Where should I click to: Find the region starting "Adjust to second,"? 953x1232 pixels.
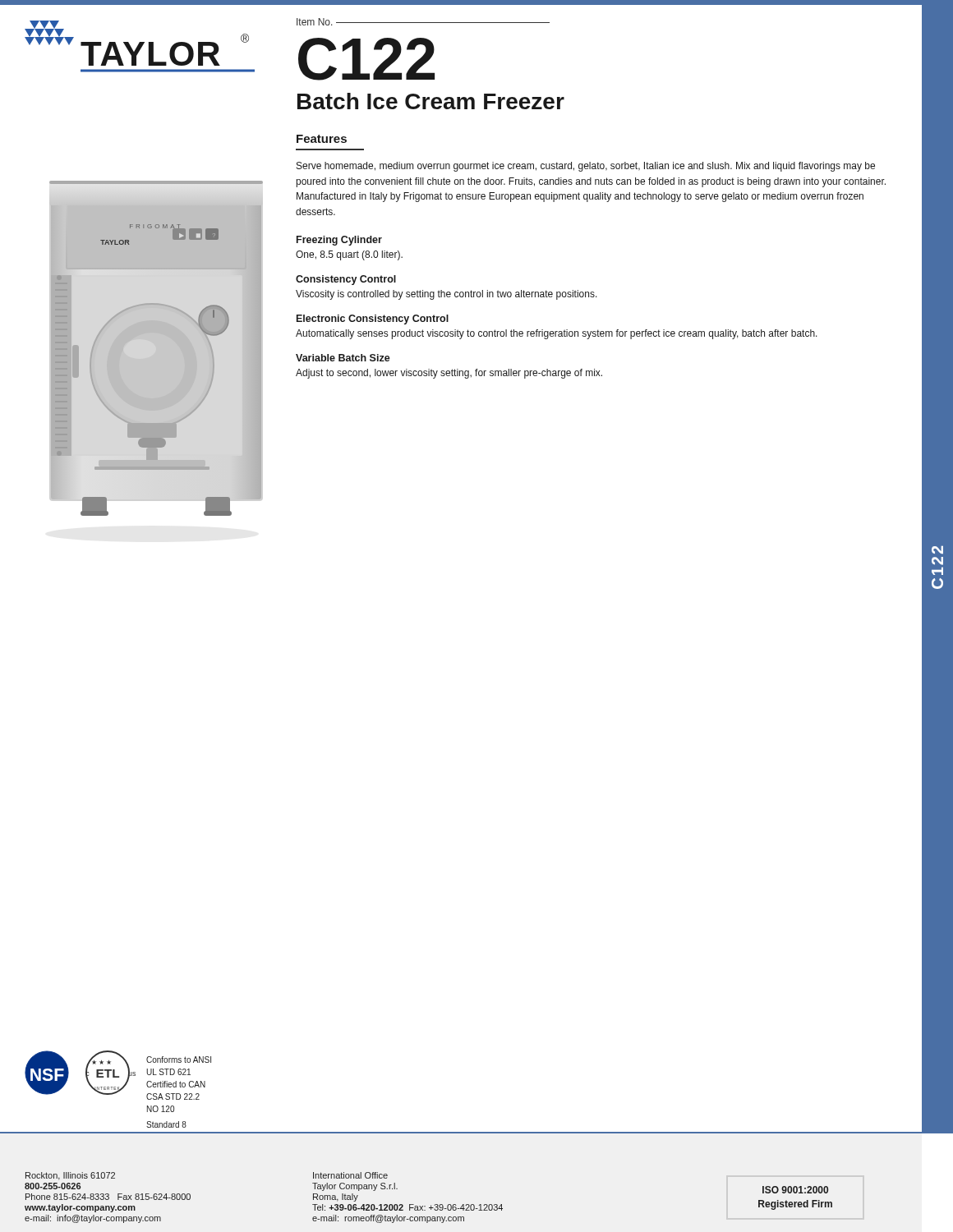click(x=449, y=373)
